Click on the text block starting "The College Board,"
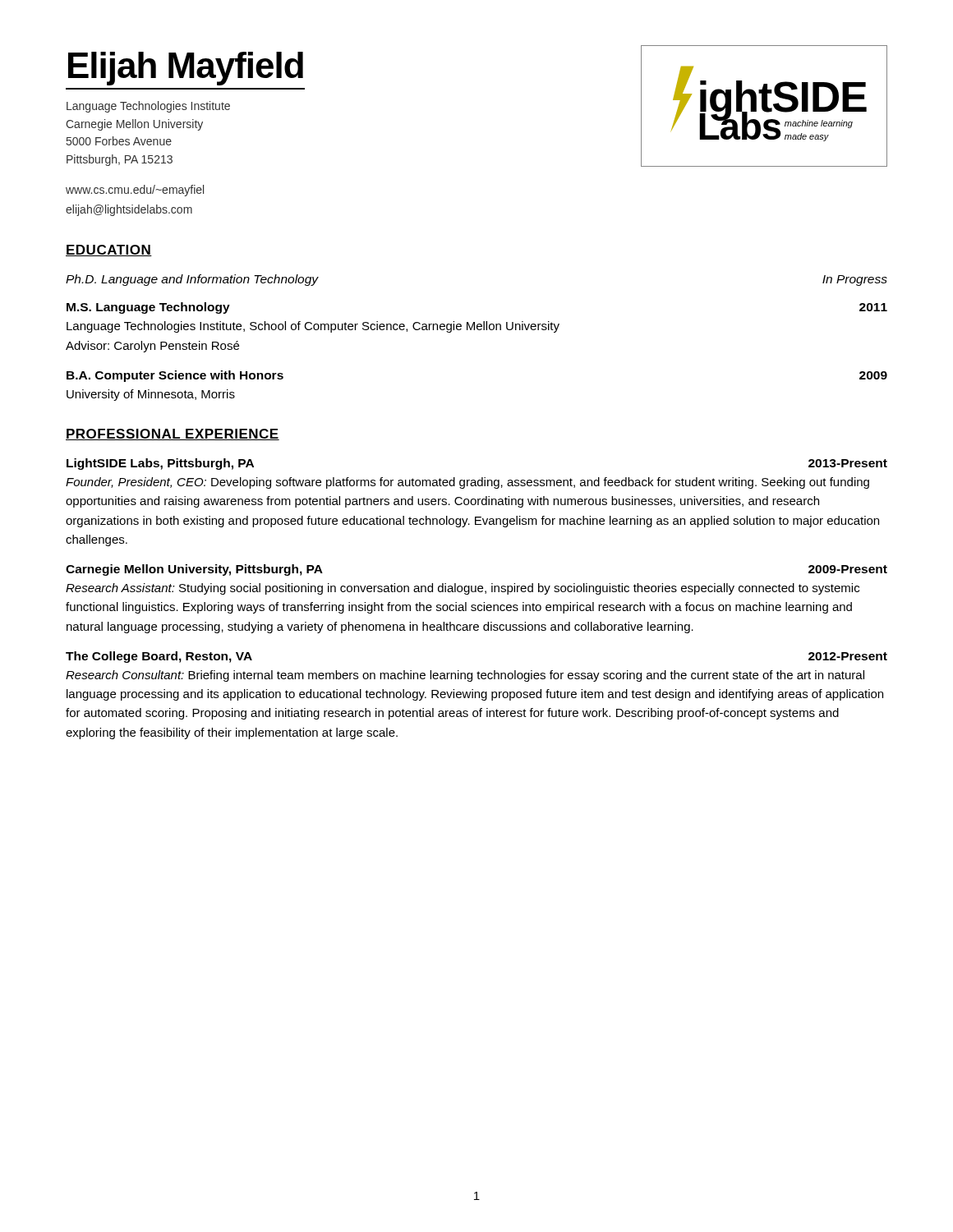 [476, 695]
